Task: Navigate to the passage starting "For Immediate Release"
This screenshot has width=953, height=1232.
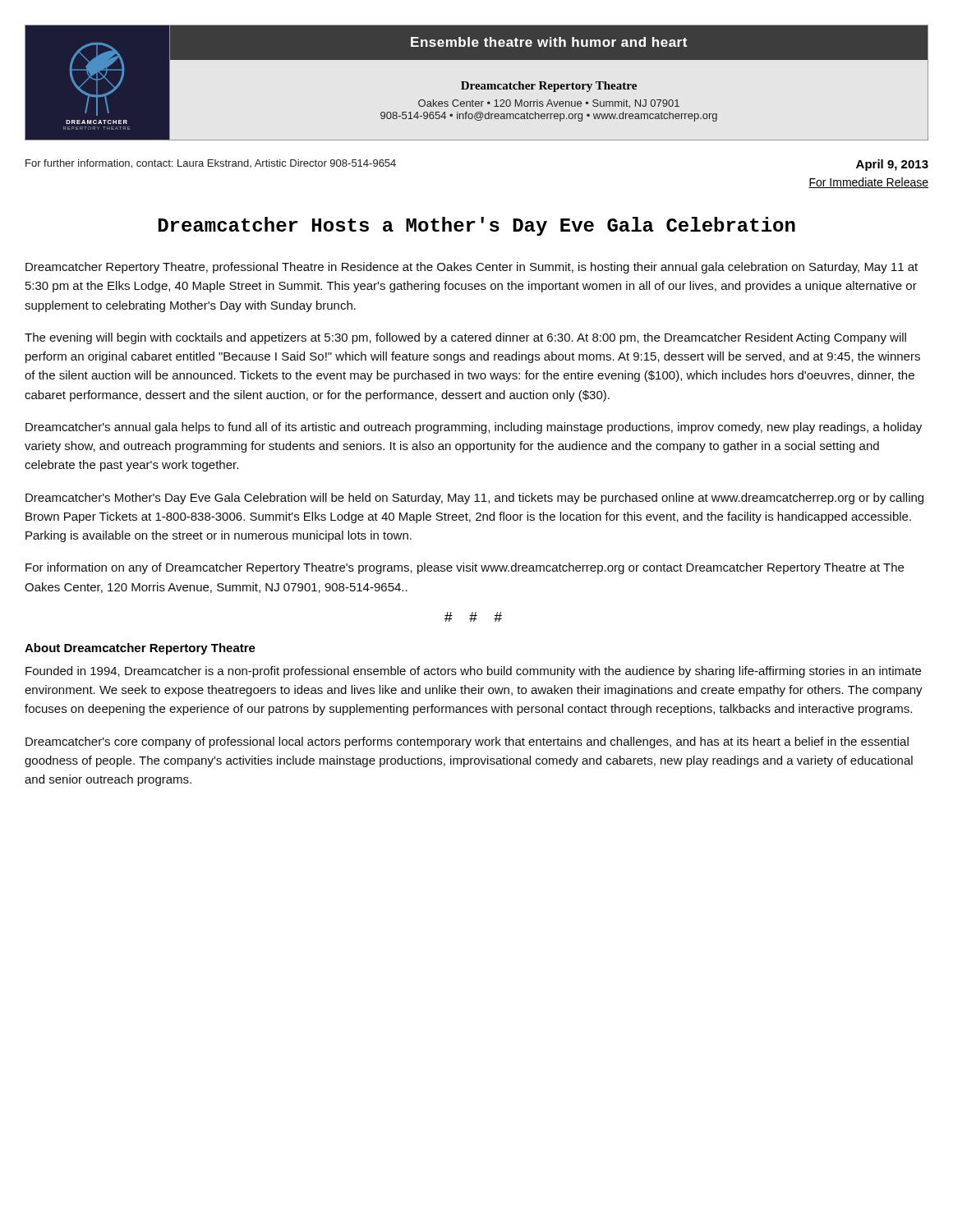Action: coord(869,182)
